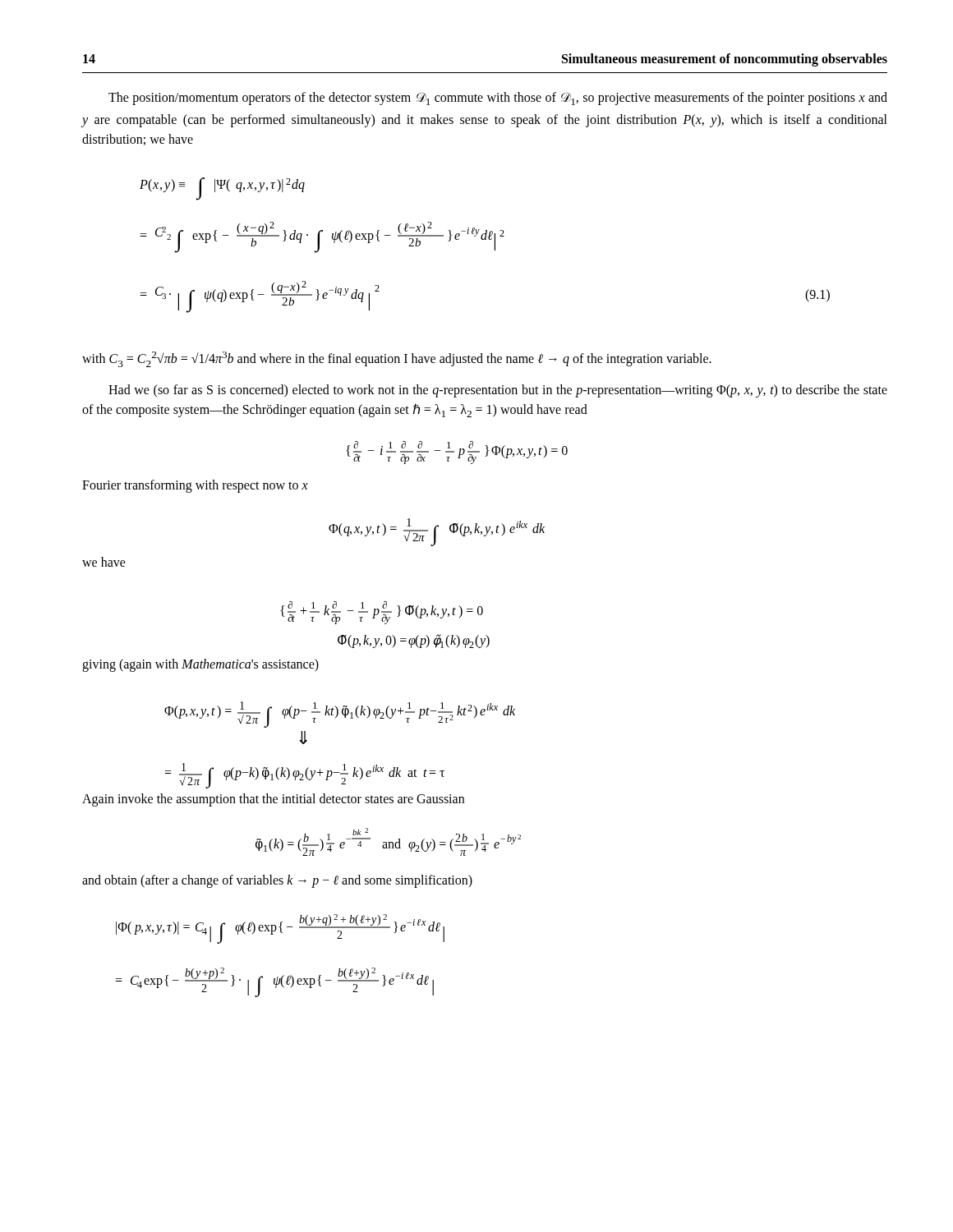
Task: Select the text block starting "we have"
Action: pyautogui.click(x=104, y=562)
